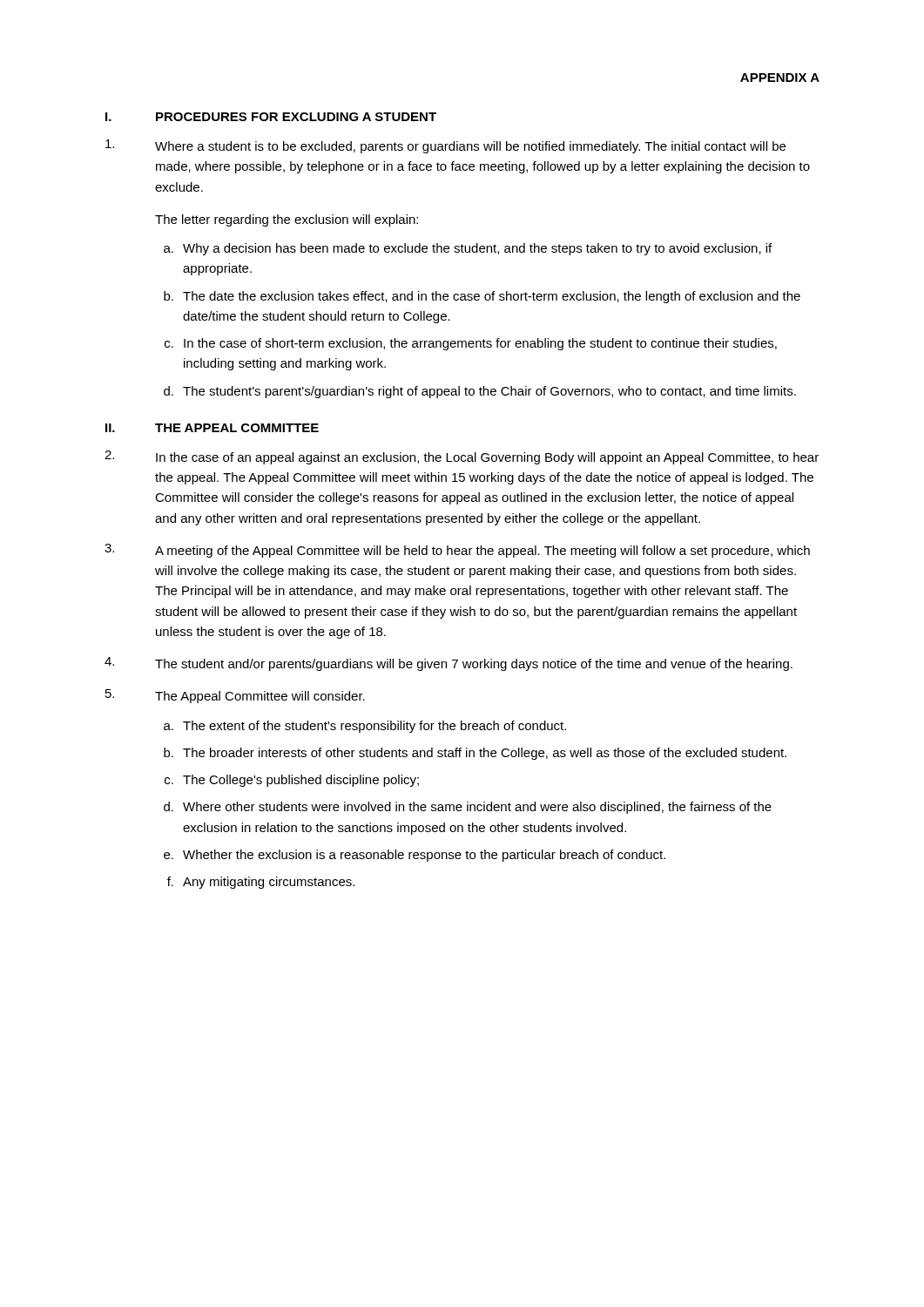Find the region starting "b. The date the exclusion takes effect, and"
The image size is (924, 1307).
tap(487, 306)
